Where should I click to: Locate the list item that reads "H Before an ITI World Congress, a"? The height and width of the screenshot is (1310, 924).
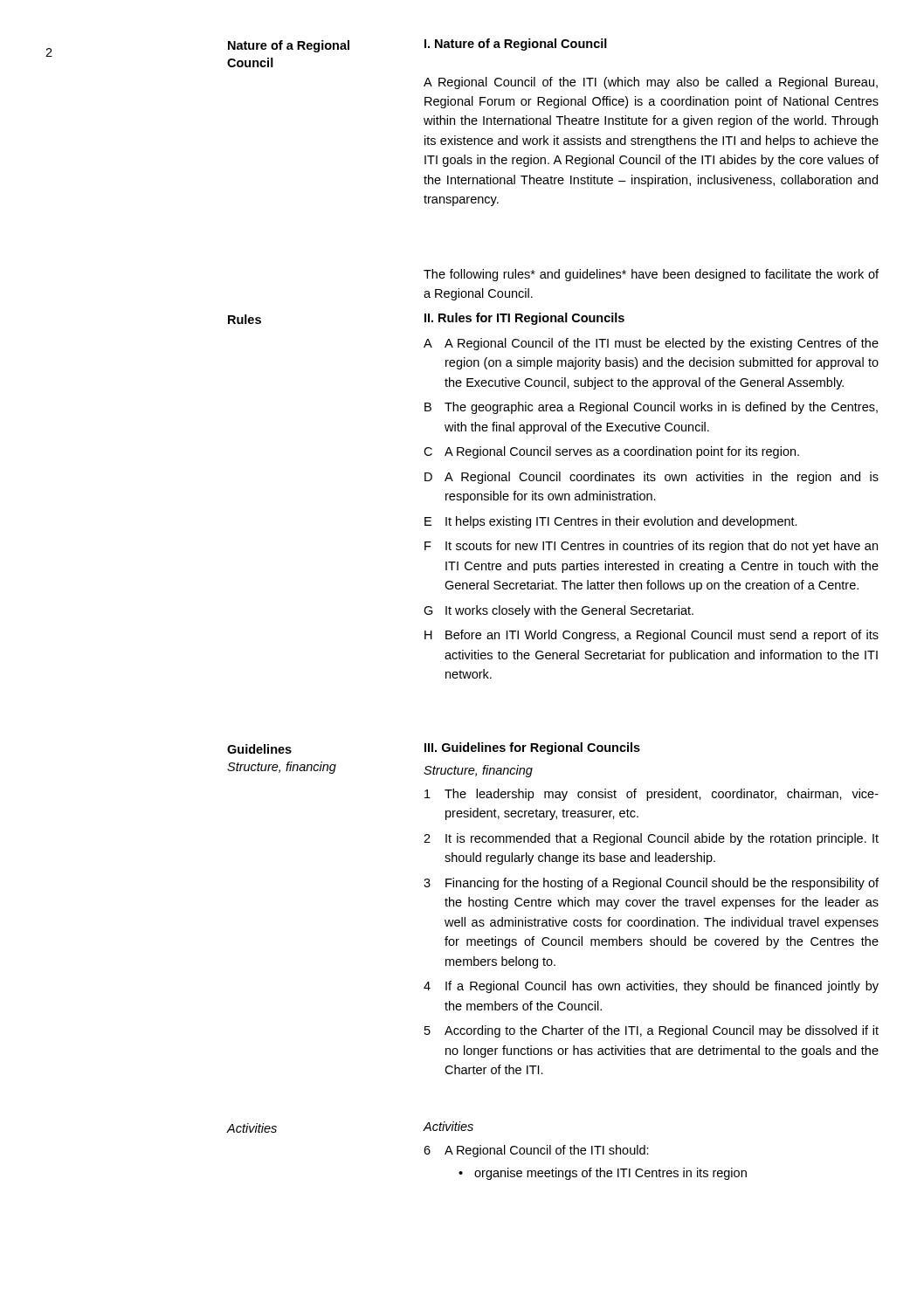(x=651, y=655)
